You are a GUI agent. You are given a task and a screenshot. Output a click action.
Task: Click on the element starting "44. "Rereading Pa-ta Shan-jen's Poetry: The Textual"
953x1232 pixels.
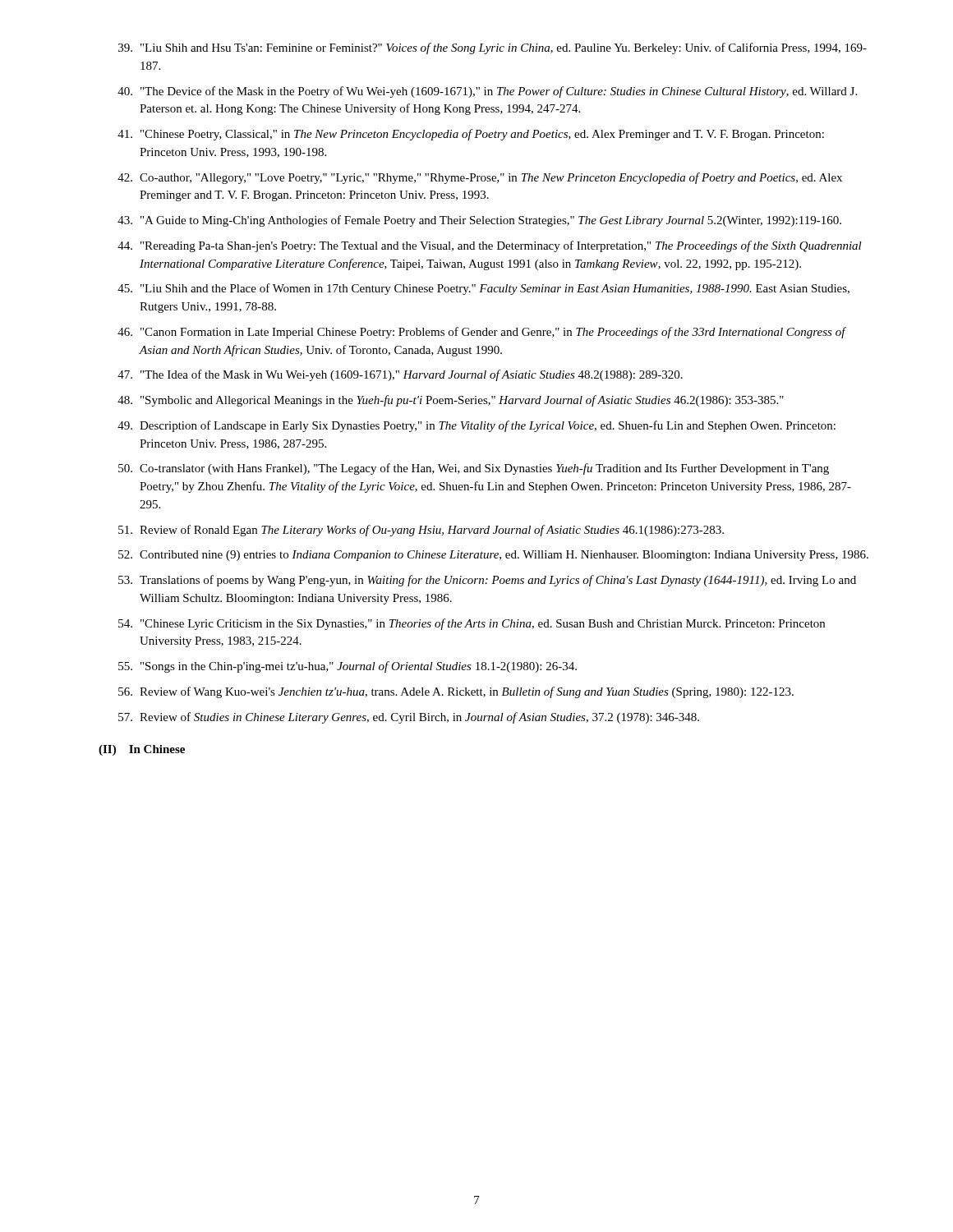tap(485, 255)
